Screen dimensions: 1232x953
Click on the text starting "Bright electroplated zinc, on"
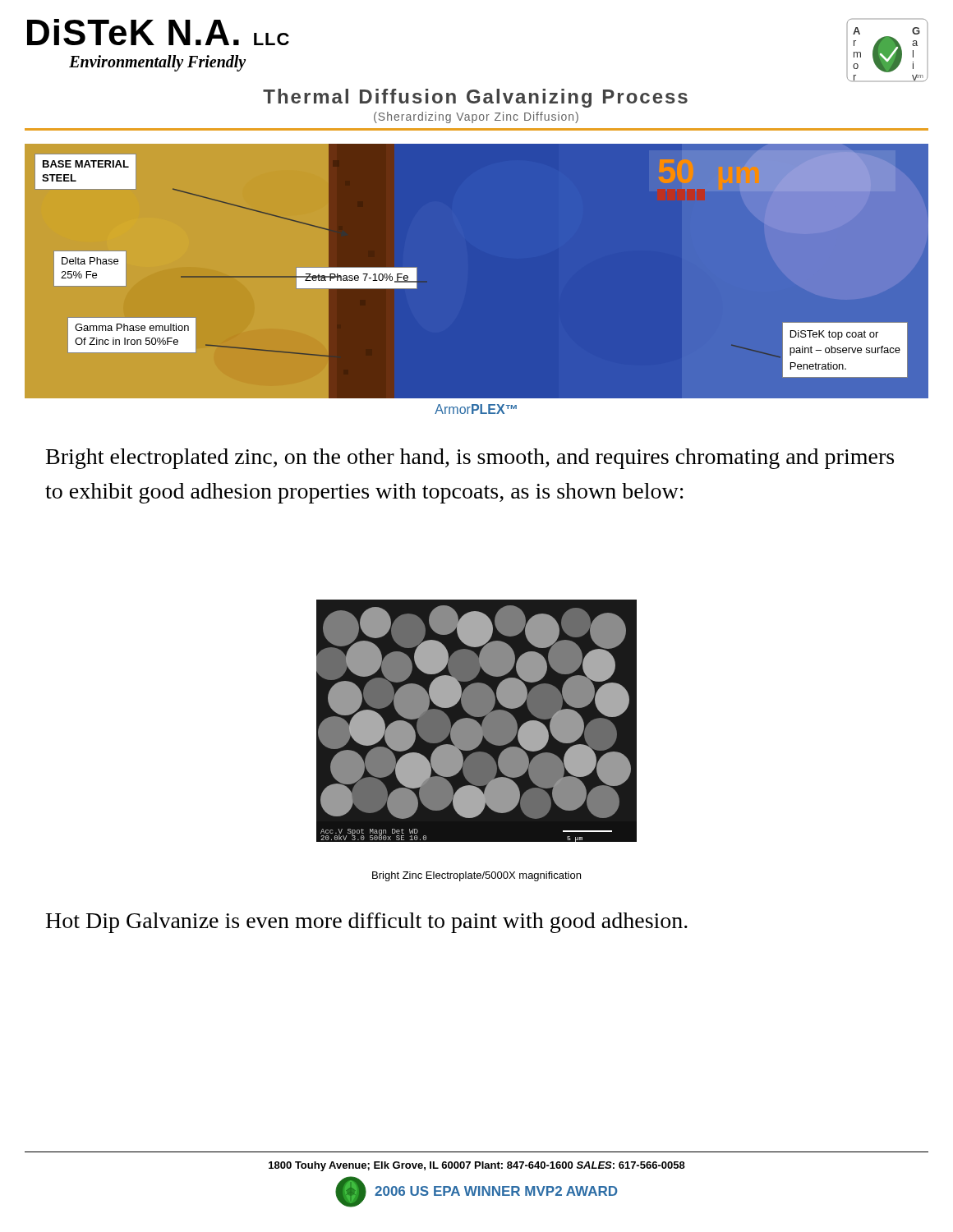click(x=470, y=474)
